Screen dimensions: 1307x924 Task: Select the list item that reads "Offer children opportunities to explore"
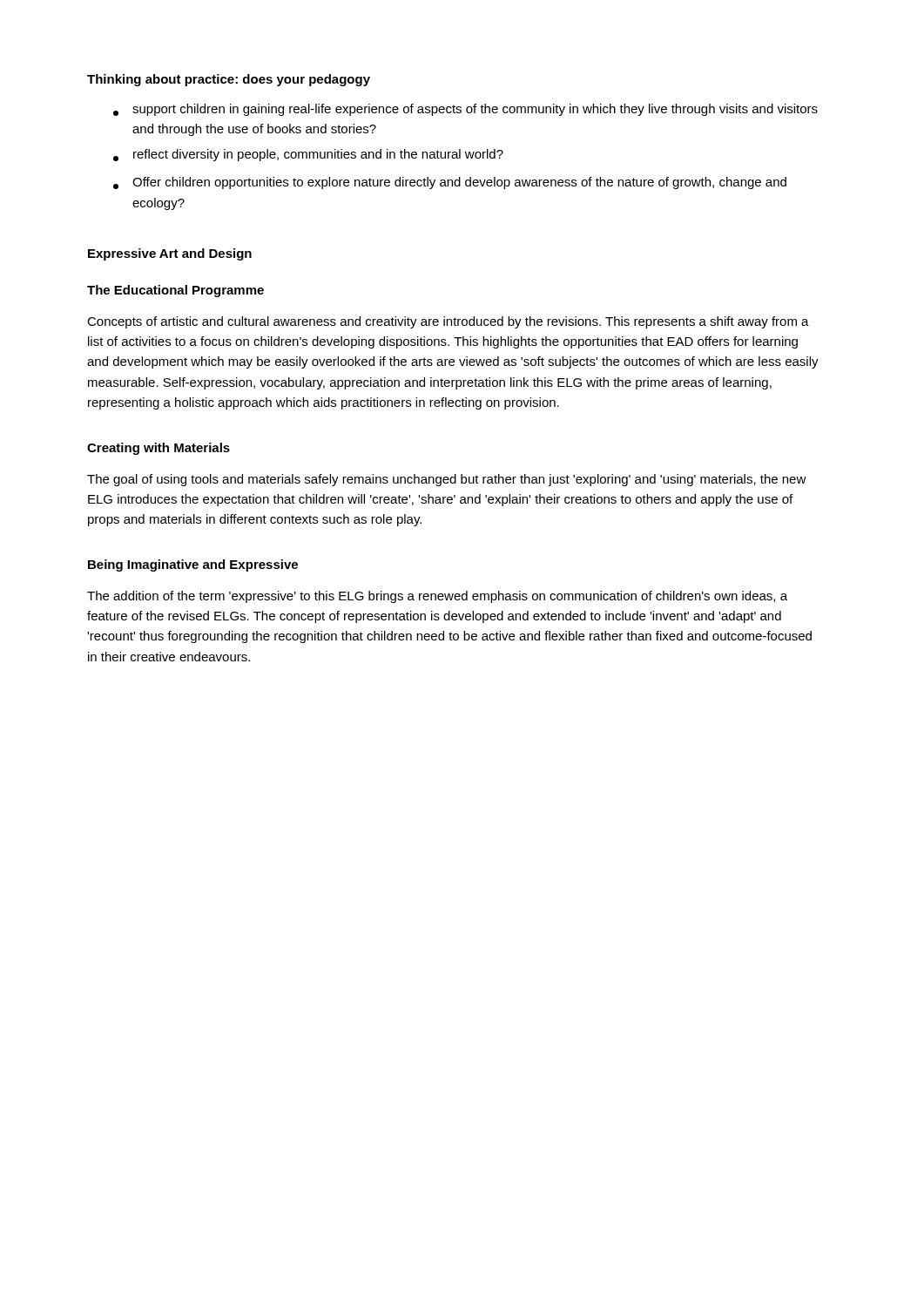[466, 192]
